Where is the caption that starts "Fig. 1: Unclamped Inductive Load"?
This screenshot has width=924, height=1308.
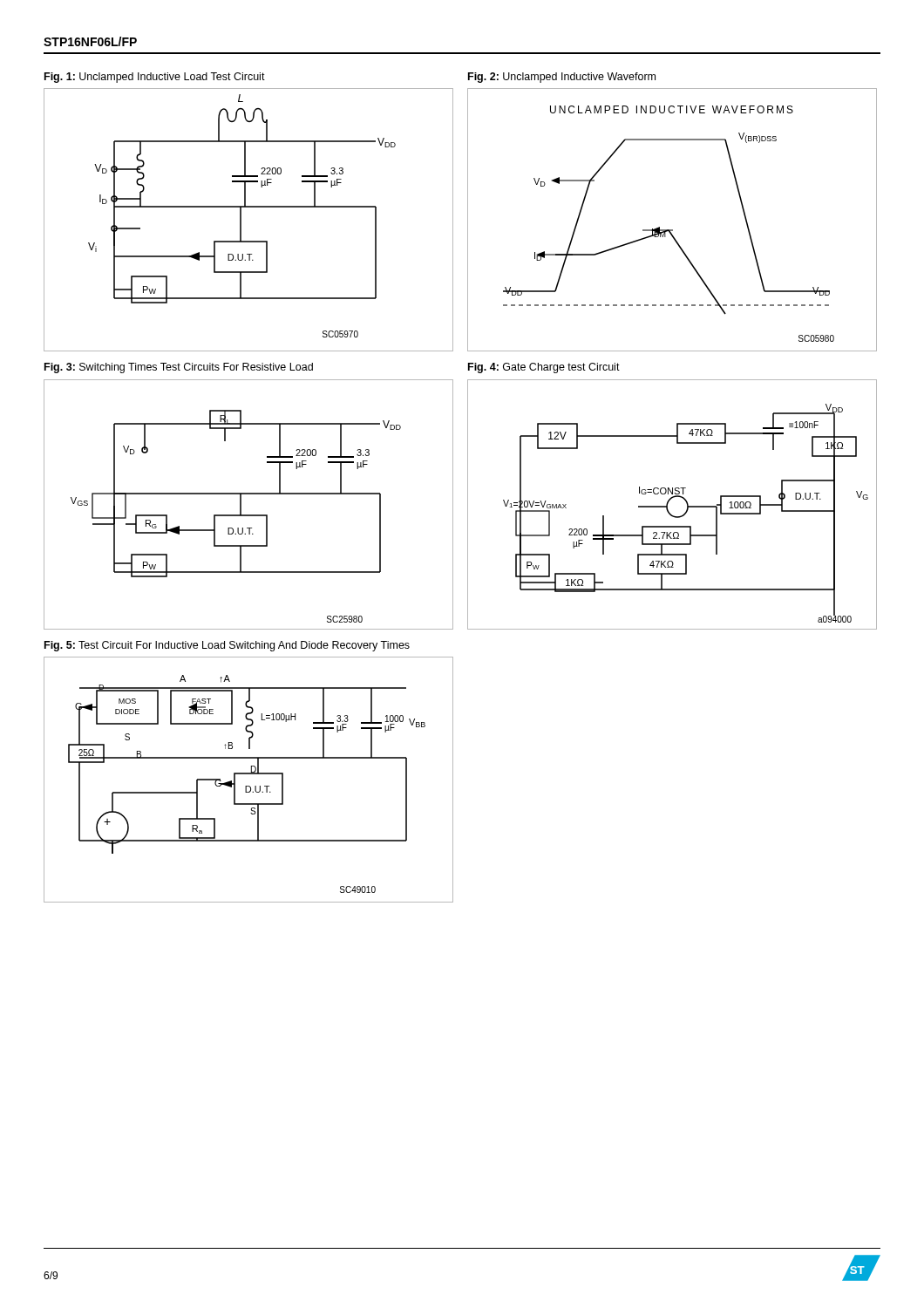[x=154, y=77]
